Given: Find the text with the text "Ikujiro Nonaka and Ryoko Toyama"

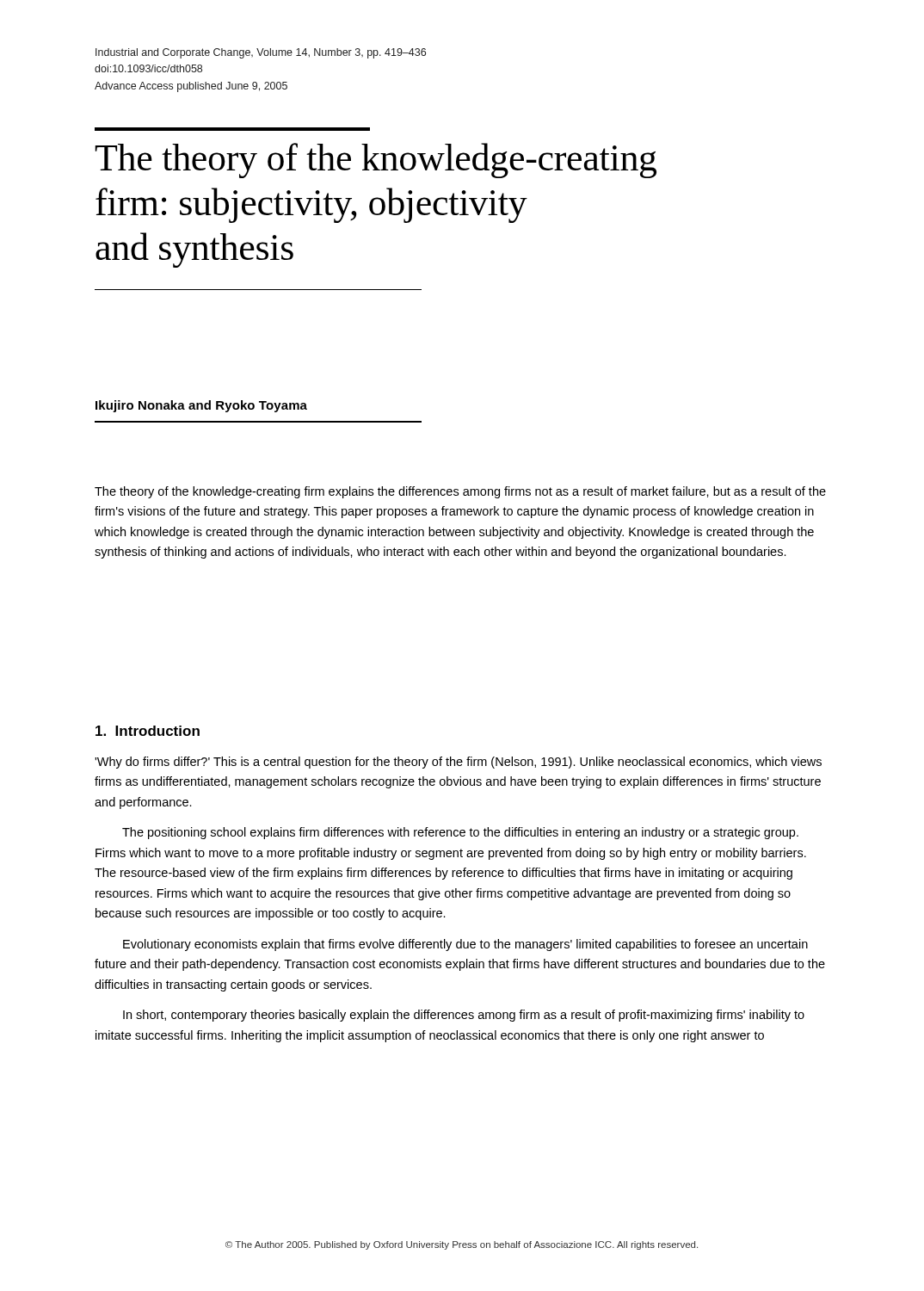Looking at the screenshot, I should pyautogui.click(x=201, y=406).
